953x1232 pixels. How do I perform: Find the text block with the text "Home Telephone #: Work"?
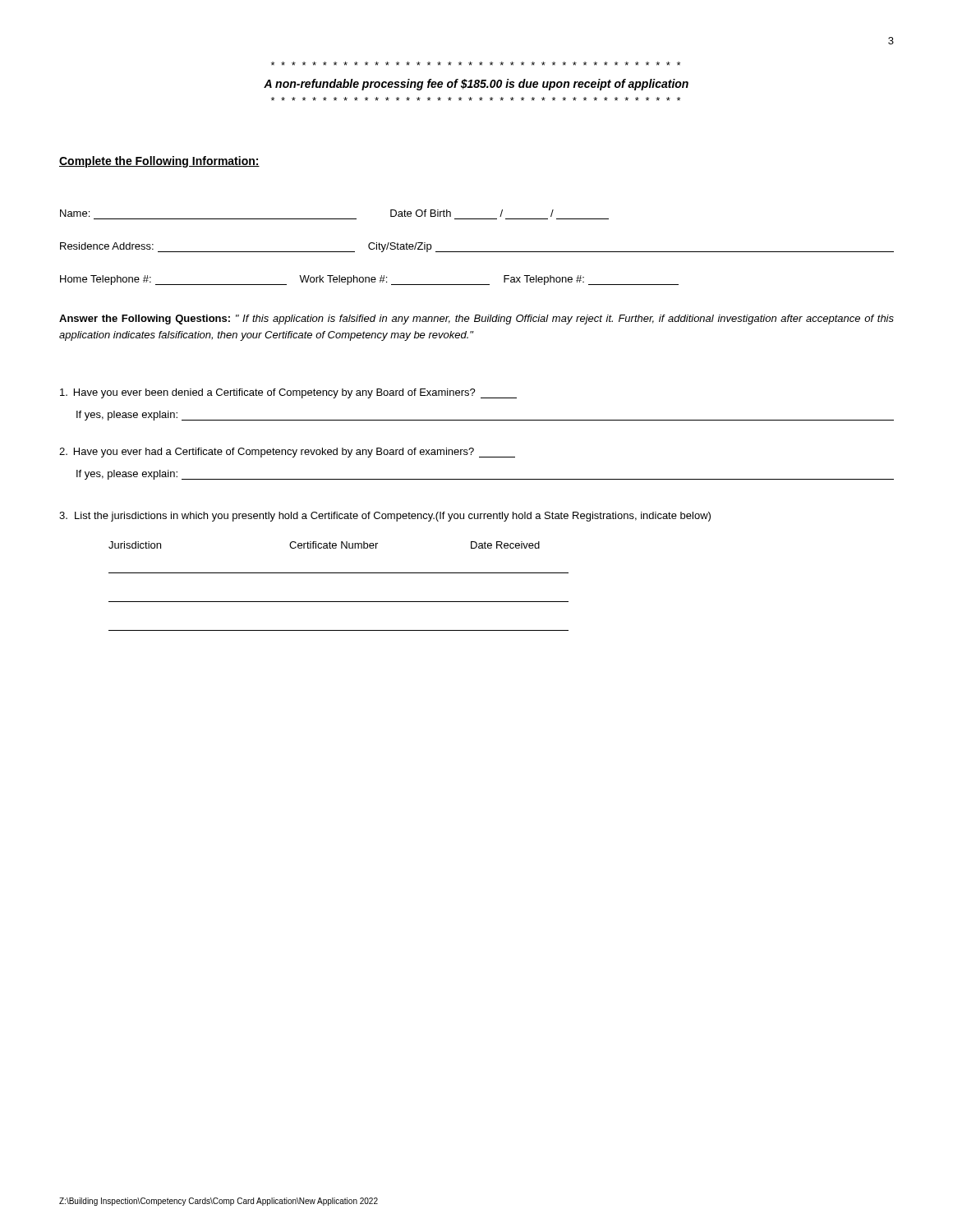(x=369, y=278)
